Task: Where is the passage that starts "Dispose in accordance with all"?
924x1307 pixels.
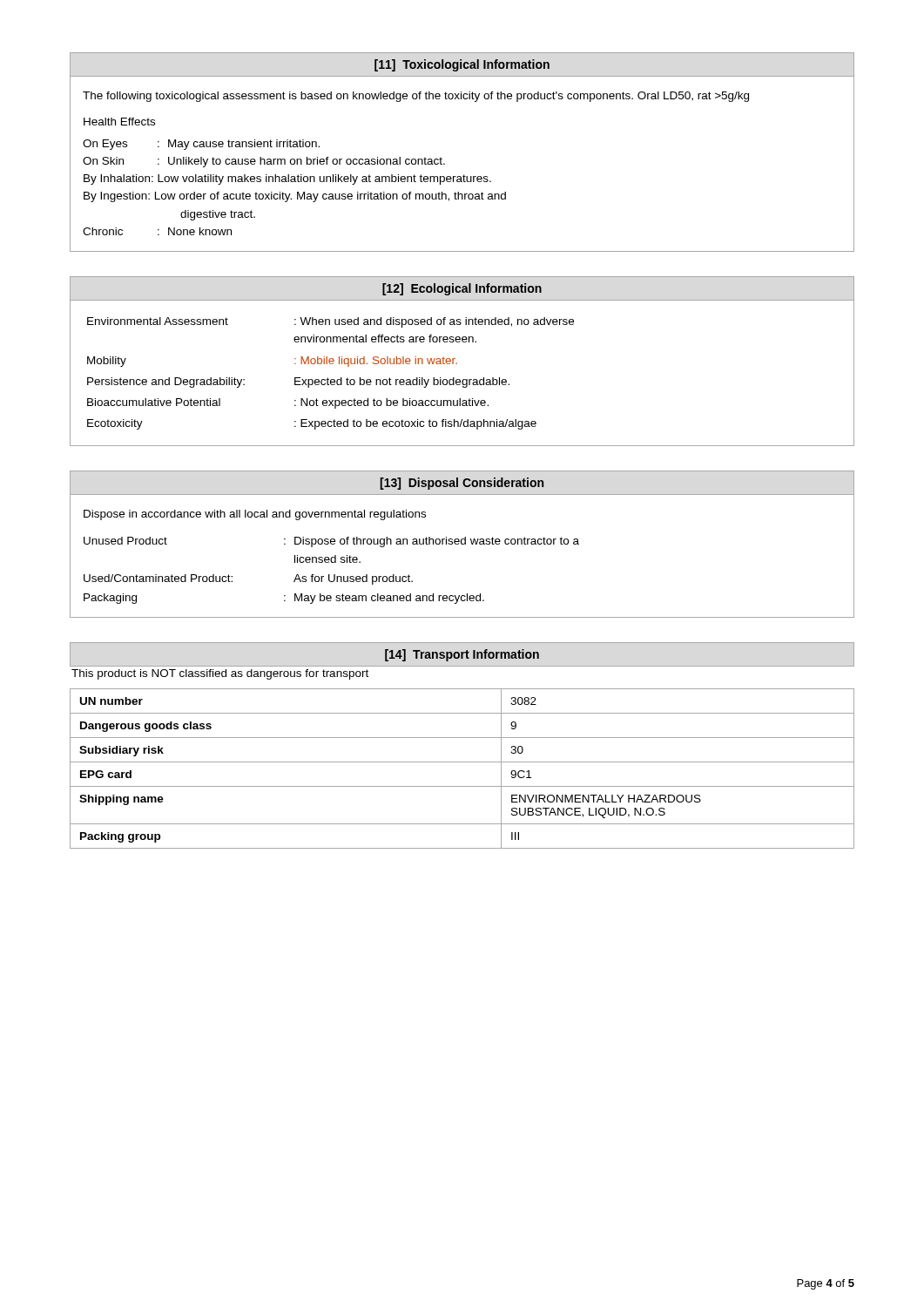Action: (255, 515)
